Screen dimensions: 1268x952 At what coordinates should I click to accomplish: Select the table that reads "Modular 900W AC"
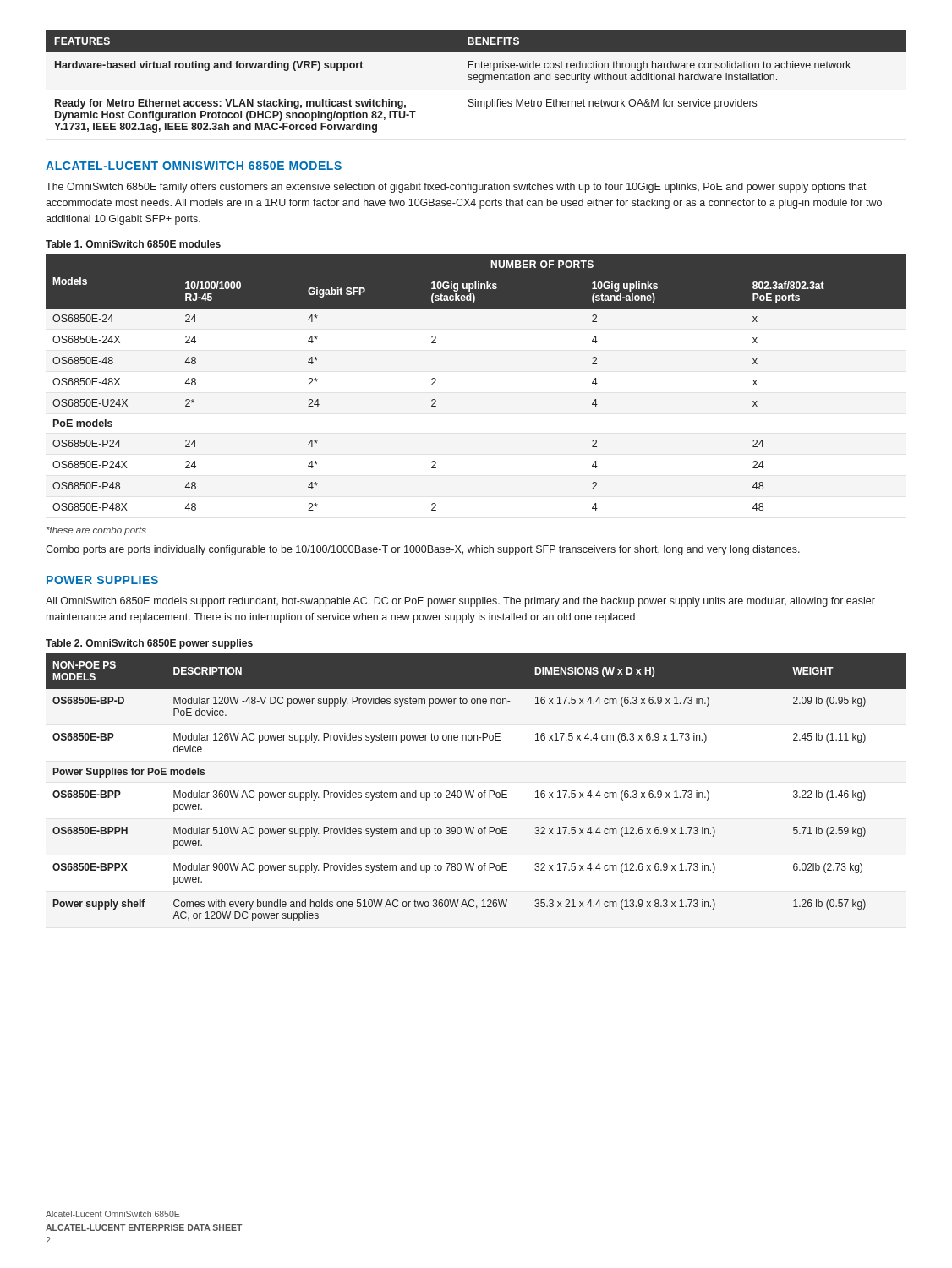pos(476,790)
